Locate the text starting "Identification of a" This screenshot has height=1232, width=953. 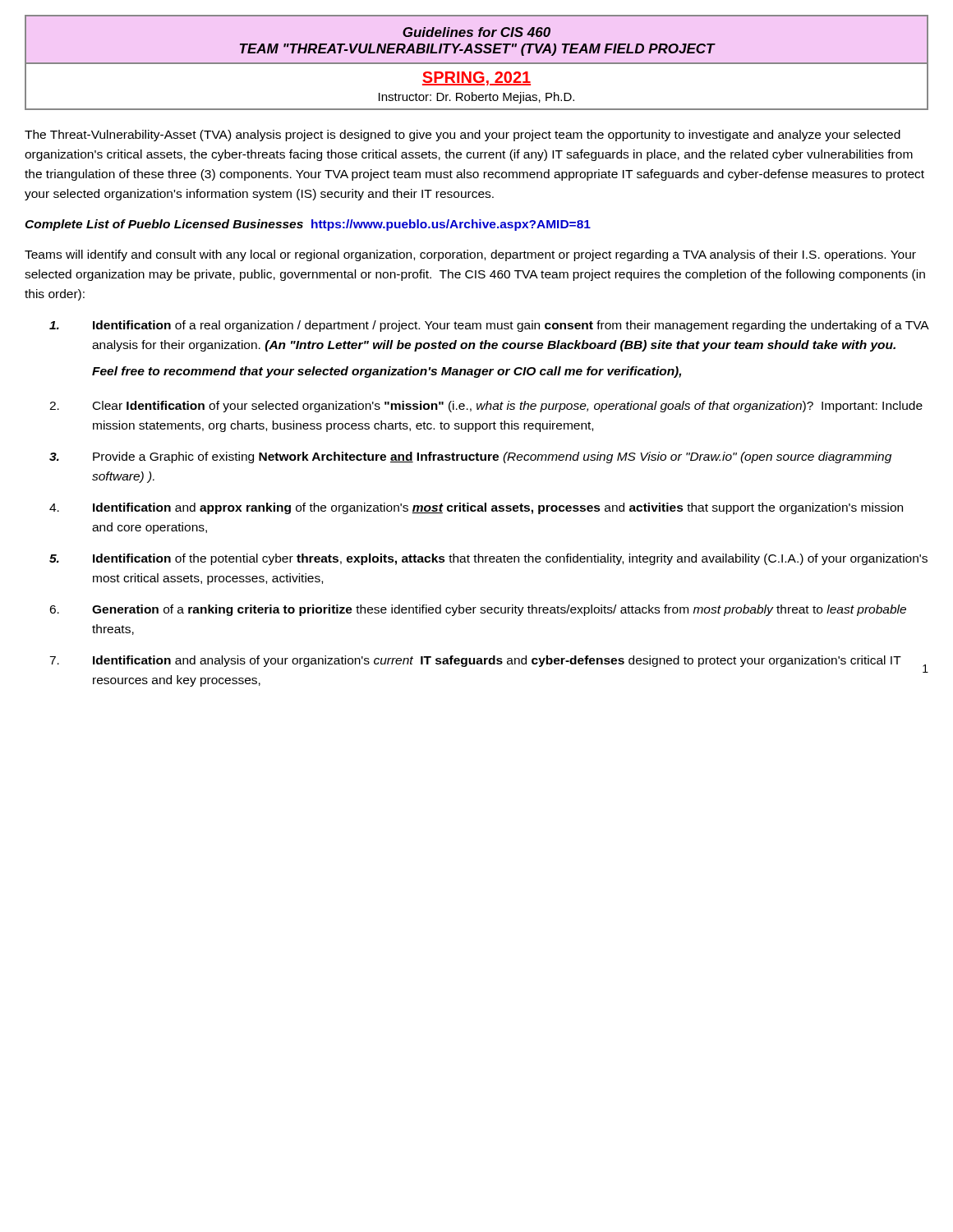(489, 350)
